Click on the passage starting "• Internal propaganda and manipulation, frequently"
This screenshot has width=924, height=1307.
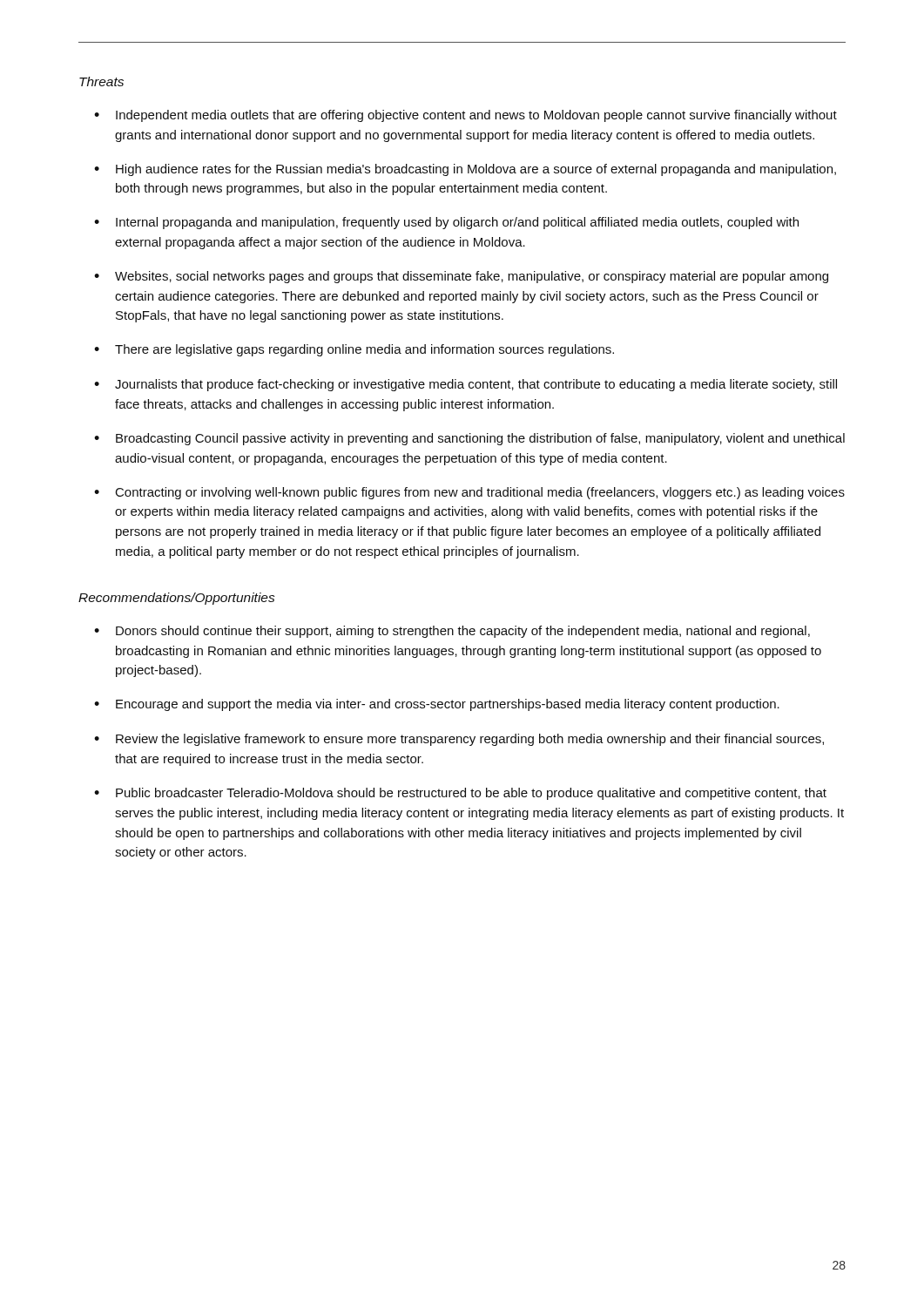470,233
